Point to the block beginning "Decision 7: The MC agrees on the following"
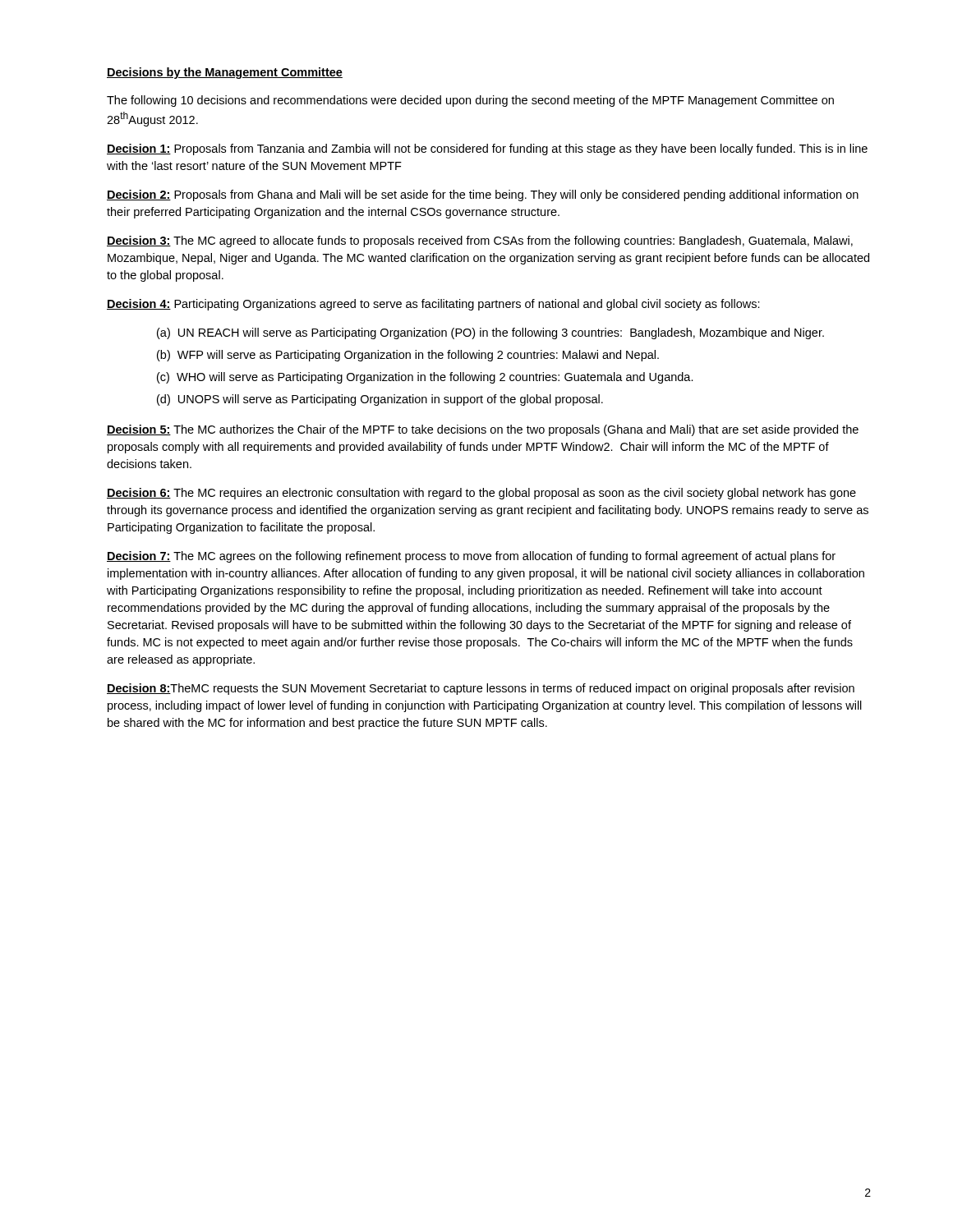The image size is (953, 1232). [486, 608]
